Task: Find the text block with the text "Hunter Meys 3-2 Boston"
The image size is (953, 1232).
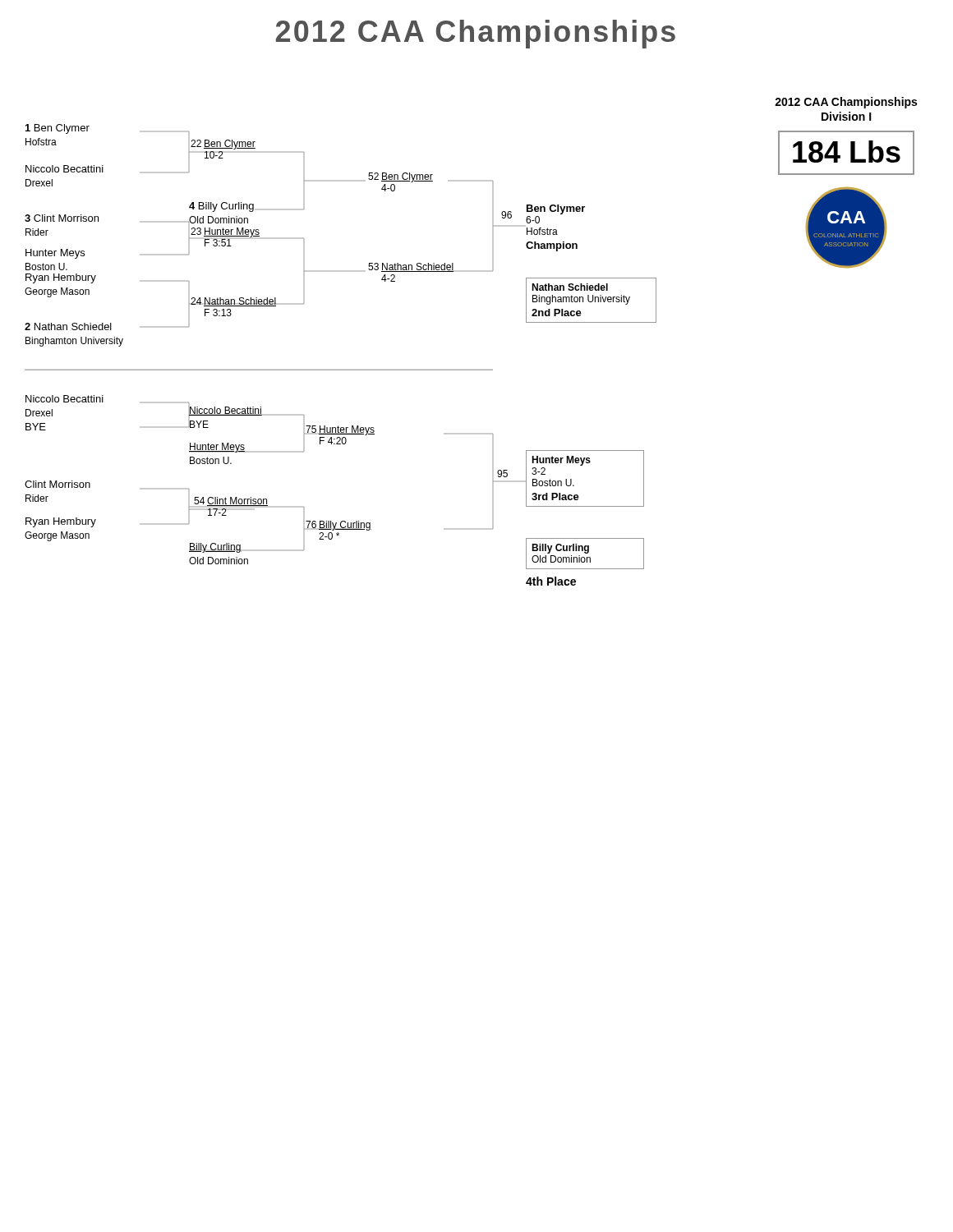Action: point(561,461)
